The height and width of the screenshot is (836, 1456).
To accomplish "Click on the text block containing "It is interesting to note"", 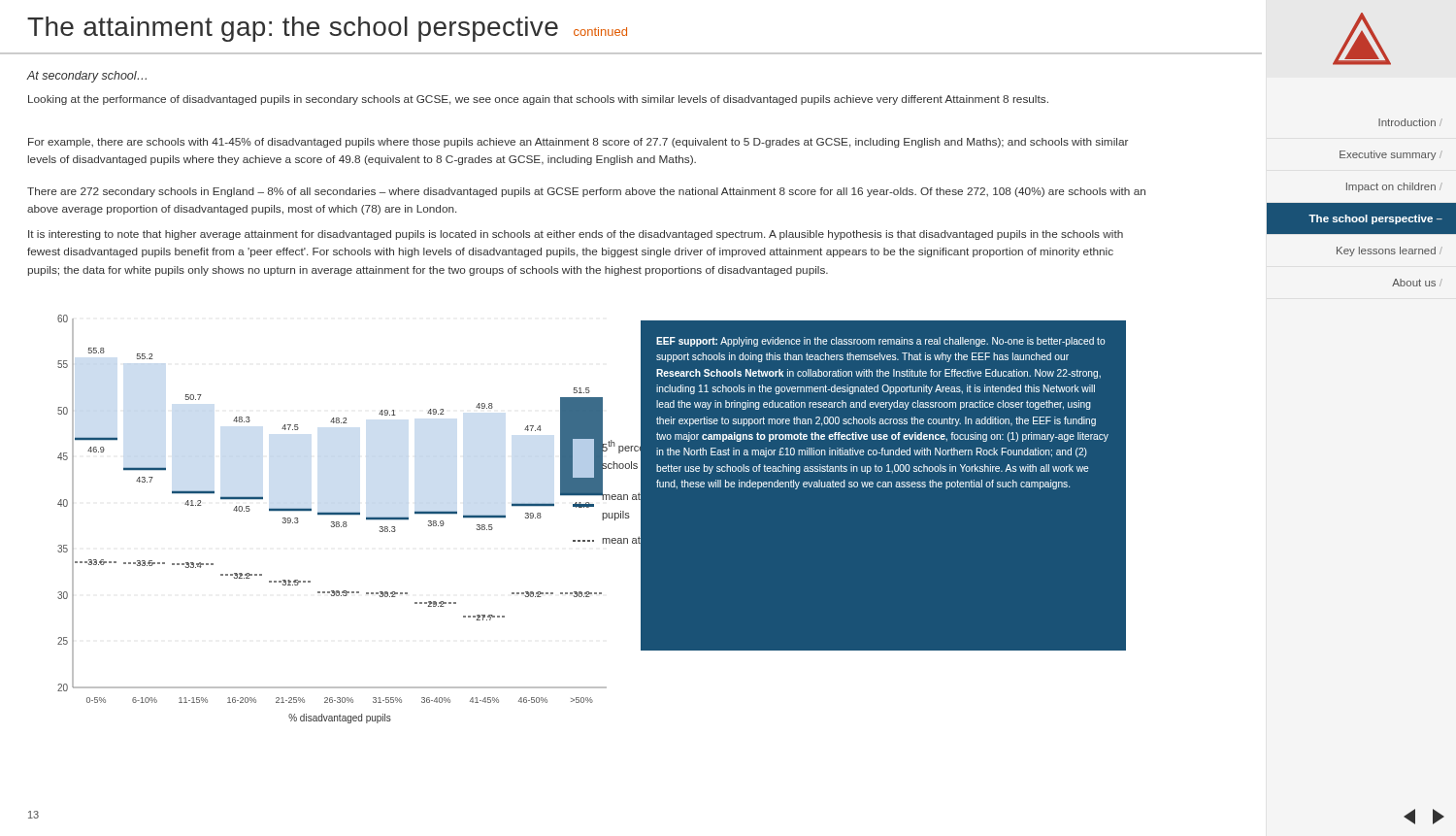I will [x=575, y=252].
